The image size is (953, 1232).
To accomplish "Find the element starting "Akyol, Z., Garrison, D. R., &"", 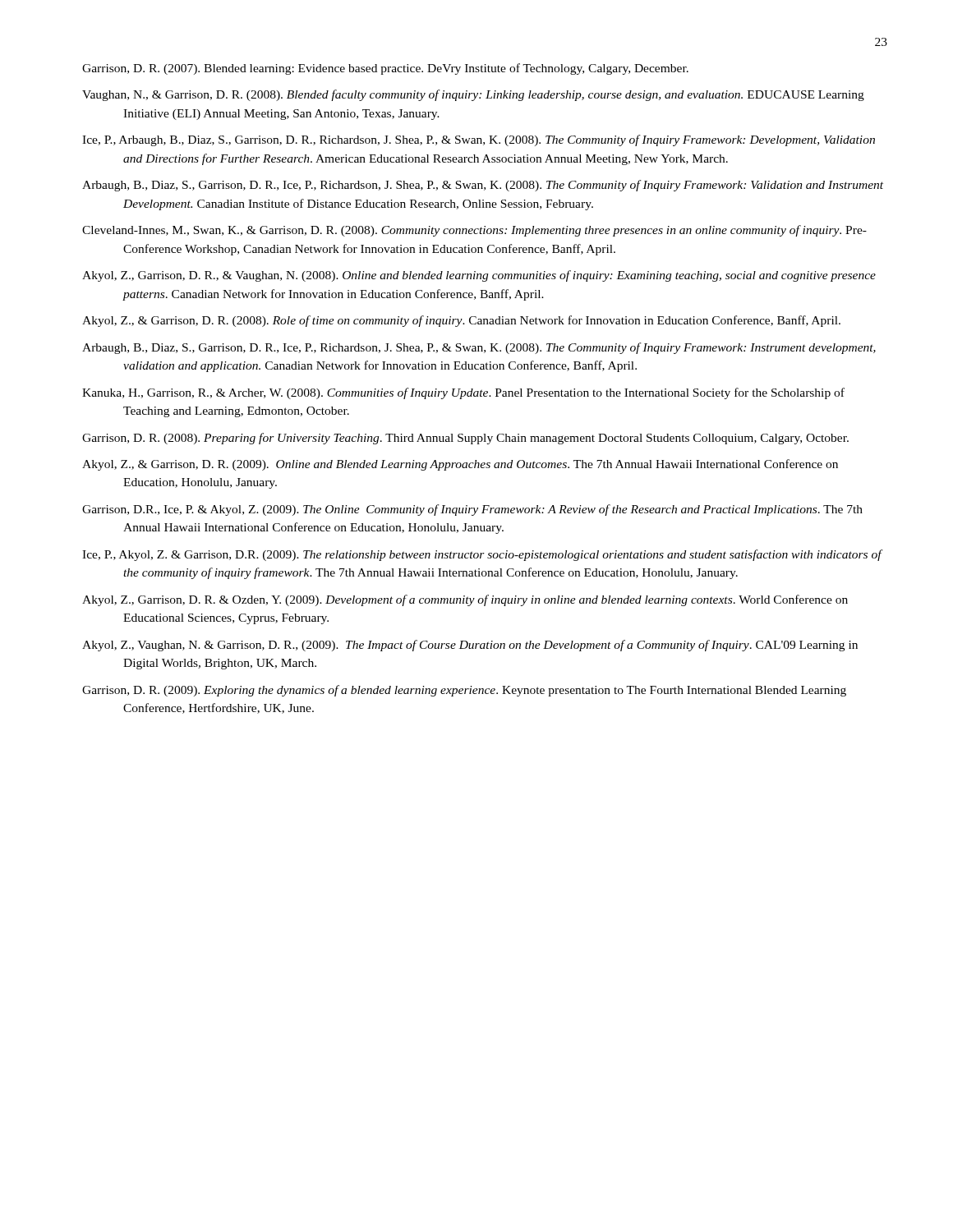I will [x=479, y=284].
